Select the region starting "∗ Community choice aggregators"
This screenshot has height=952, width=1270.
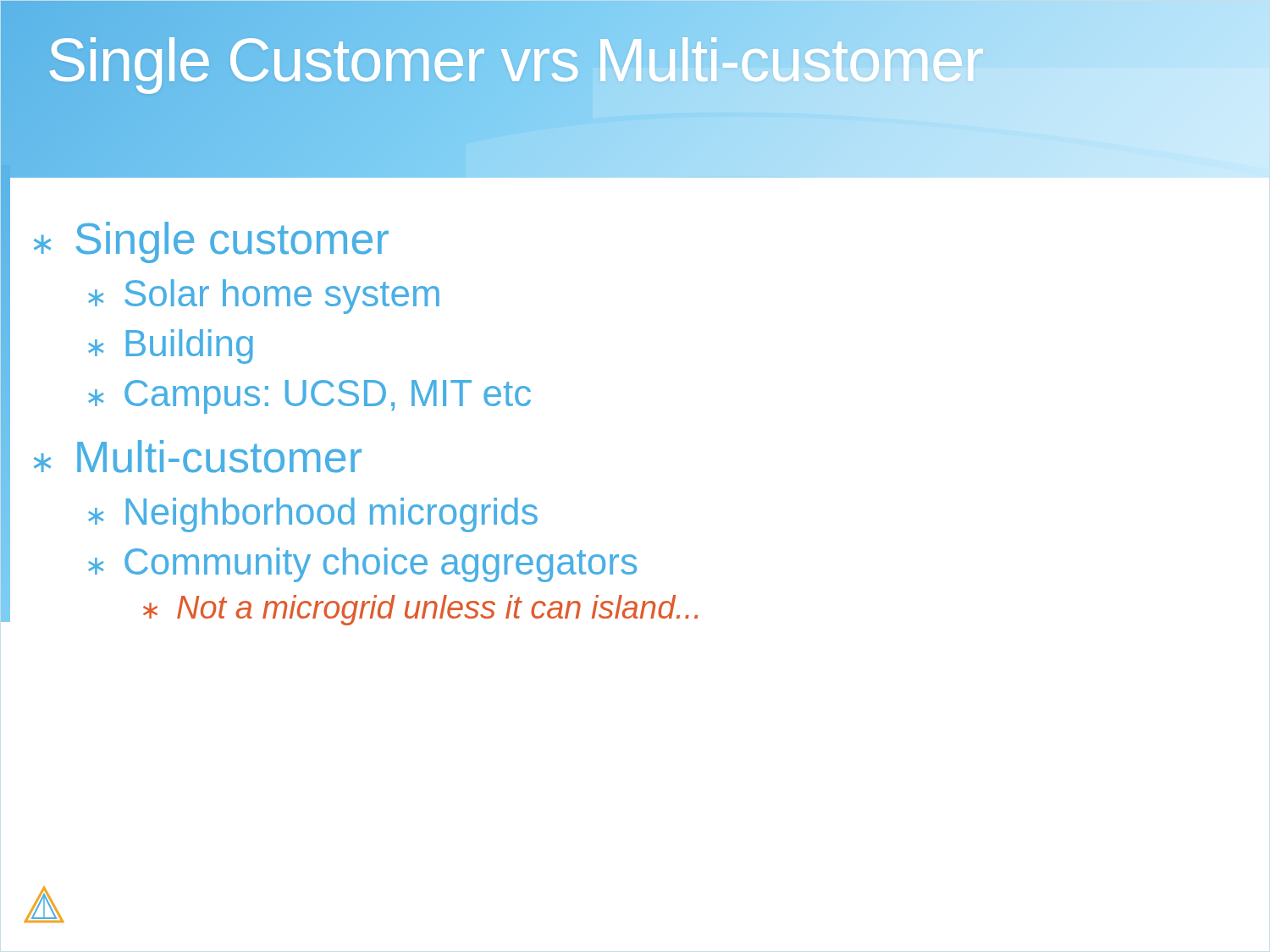point(362,561)
